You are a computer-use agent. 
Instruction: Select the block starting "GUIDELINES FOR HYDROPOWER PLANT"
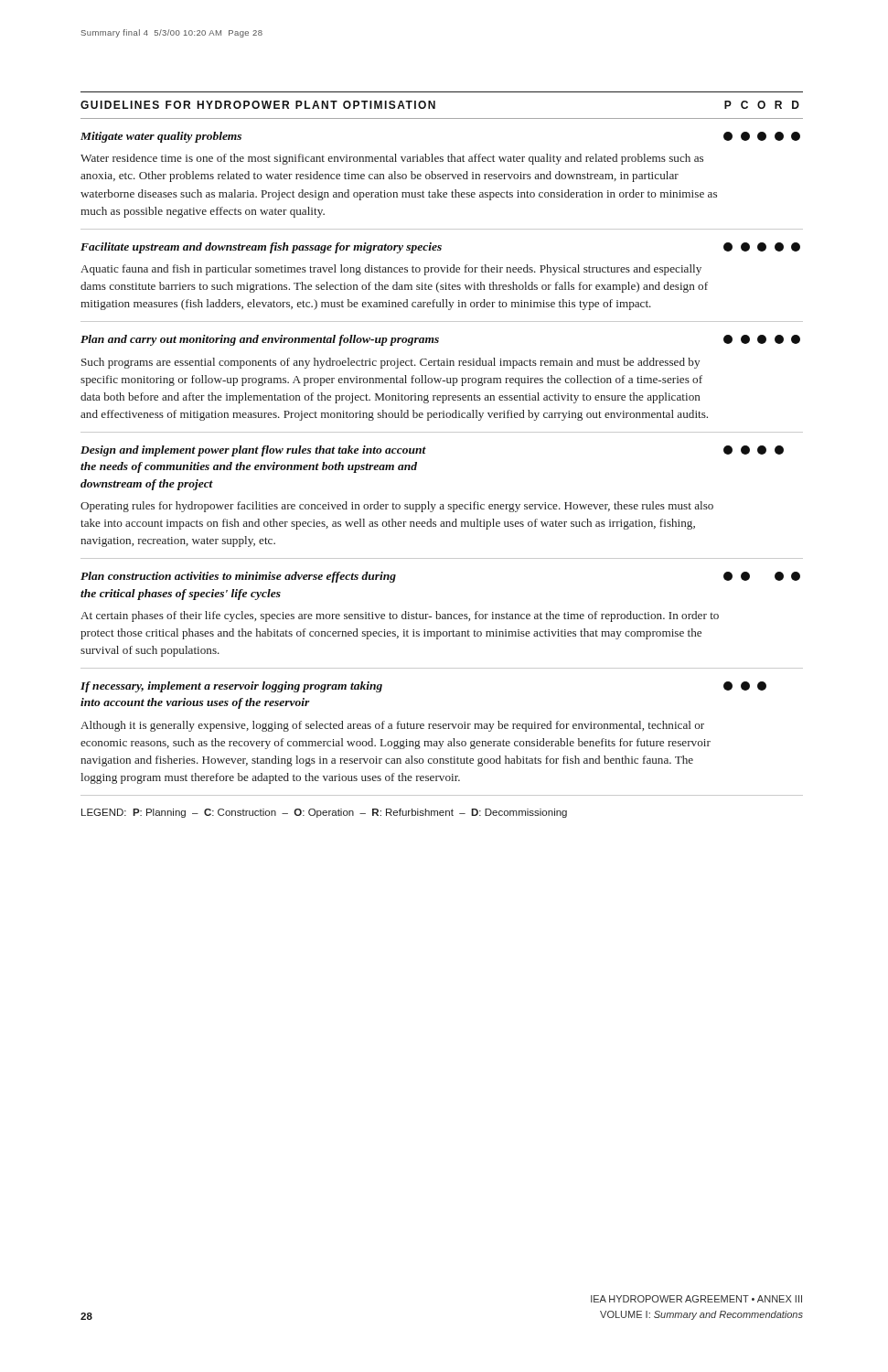[442, 105]
